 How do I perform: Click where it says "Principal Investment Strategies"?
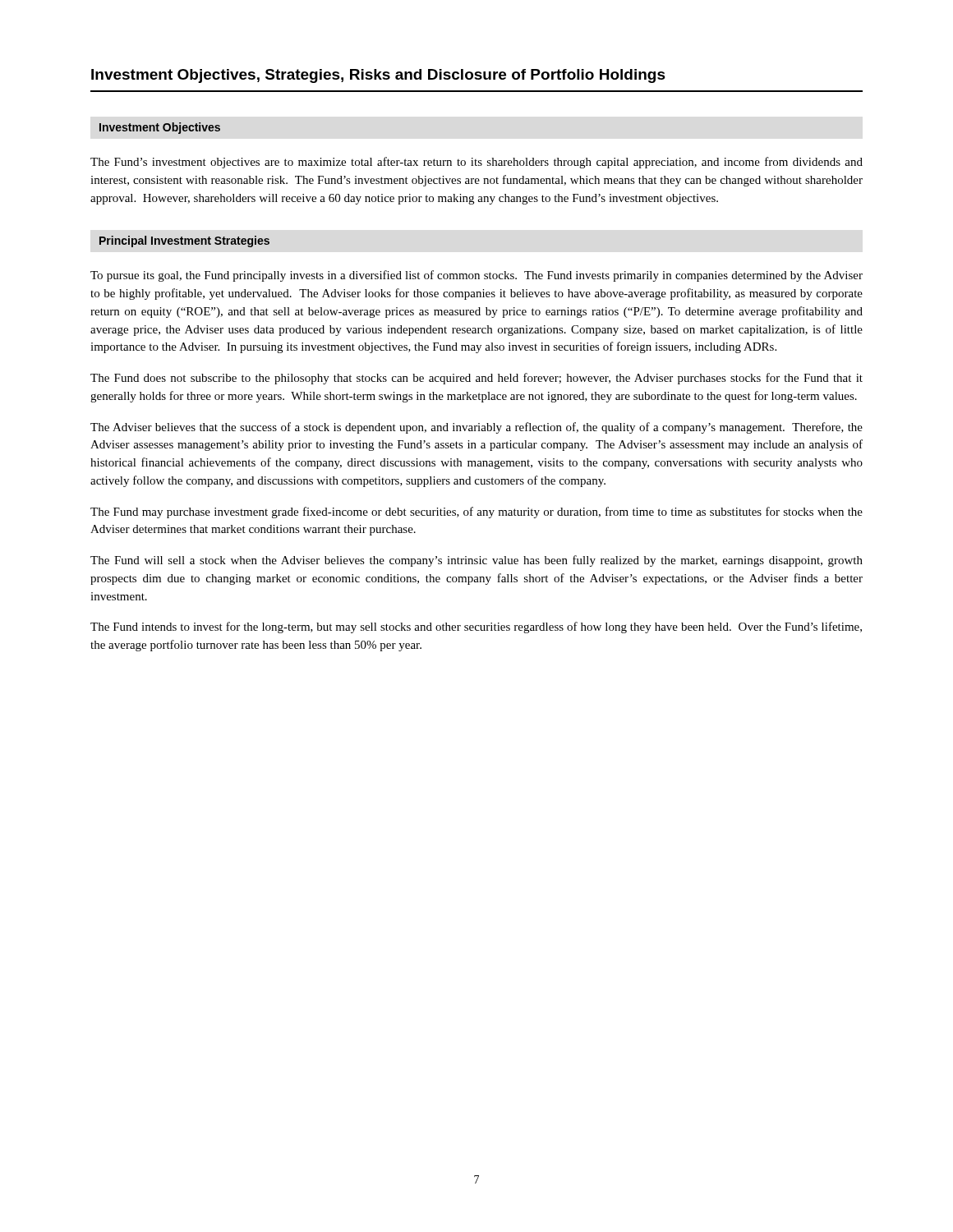(x=184, y=241)
